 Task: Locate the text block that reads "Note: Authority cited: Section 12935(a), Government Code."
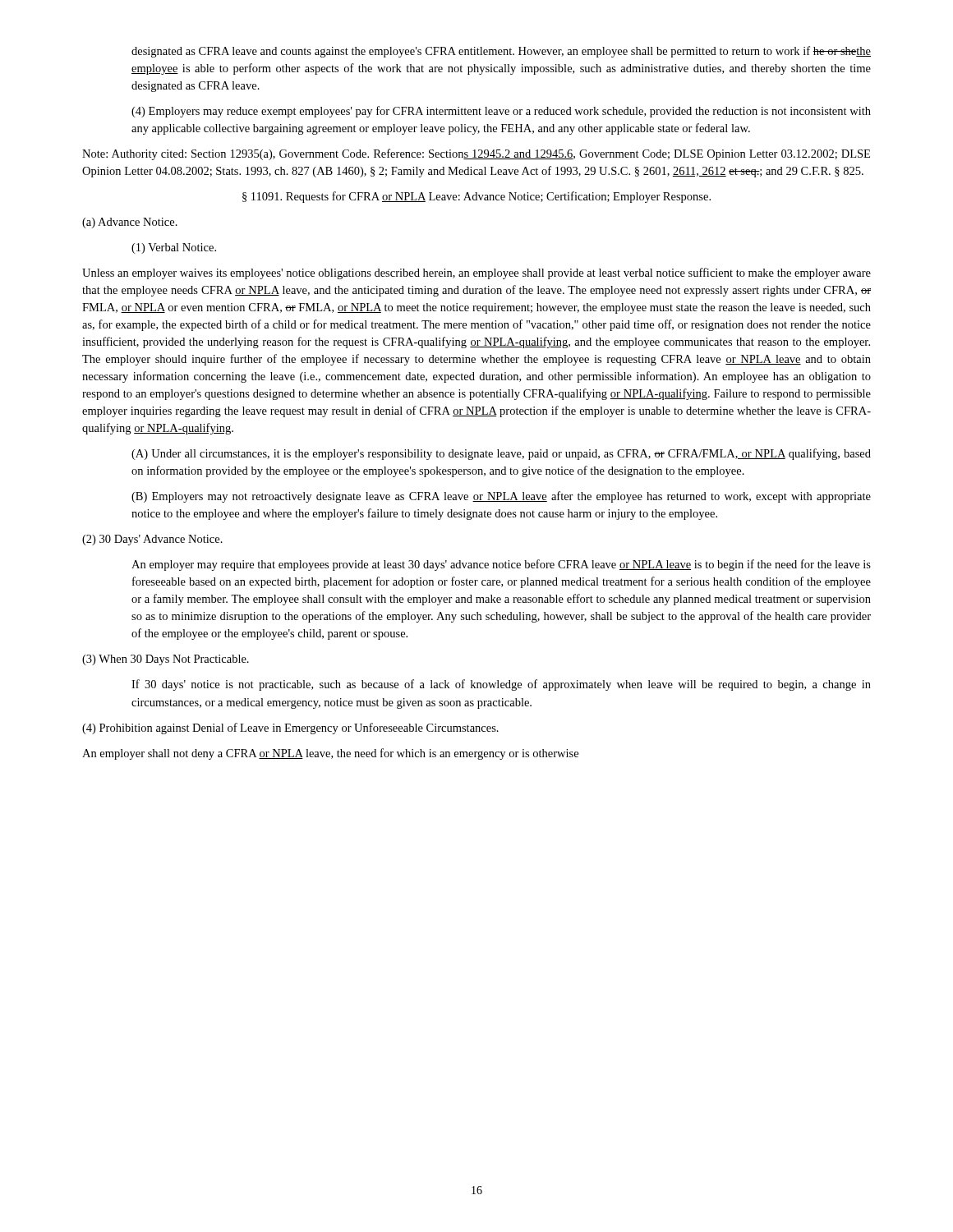pyautogui.click(x=476, y=163)
